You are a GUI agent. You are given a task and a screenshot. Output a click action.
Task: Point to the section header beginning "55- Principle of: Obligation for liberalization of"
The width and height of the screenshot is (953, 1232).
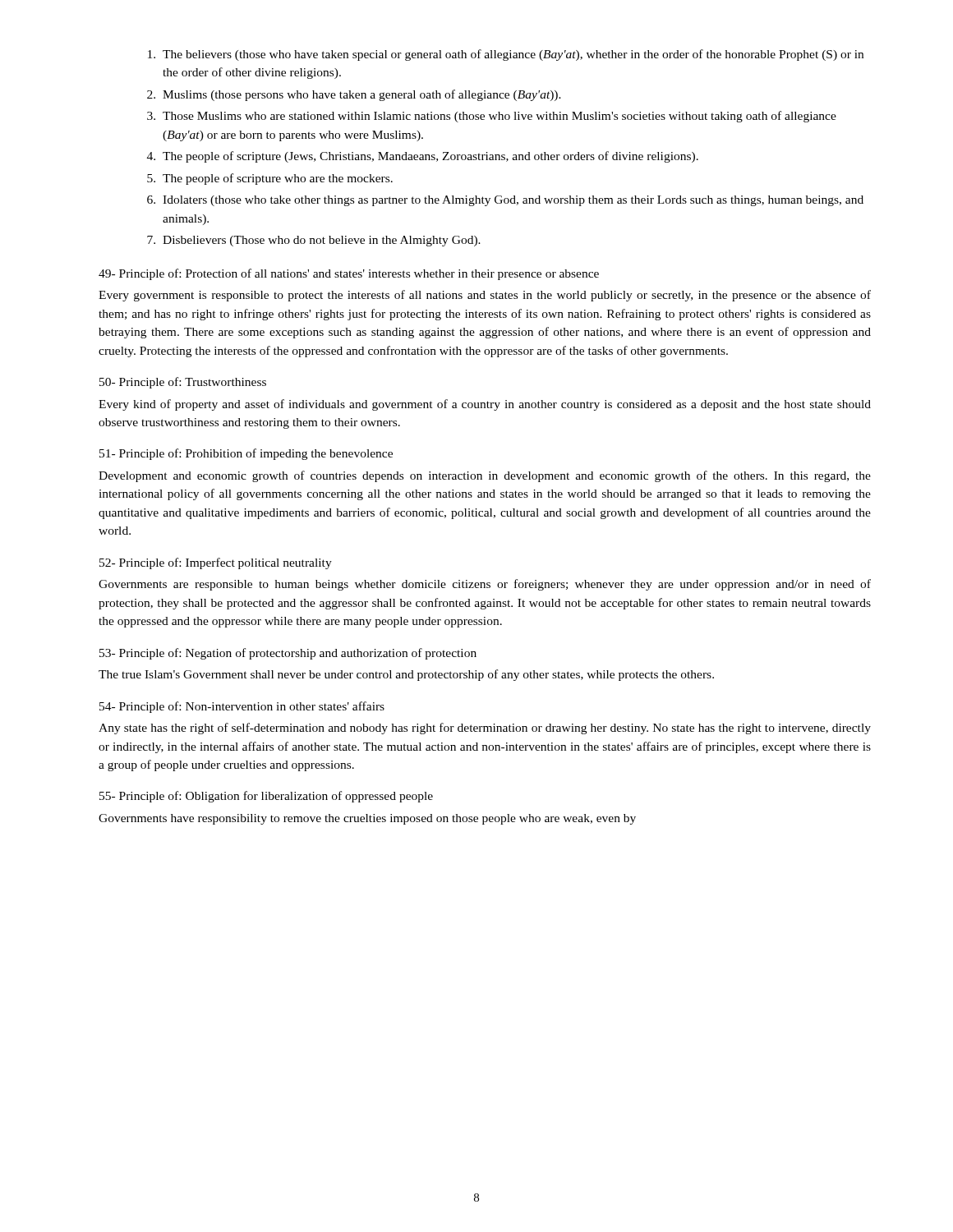click(x=266, y=796)
